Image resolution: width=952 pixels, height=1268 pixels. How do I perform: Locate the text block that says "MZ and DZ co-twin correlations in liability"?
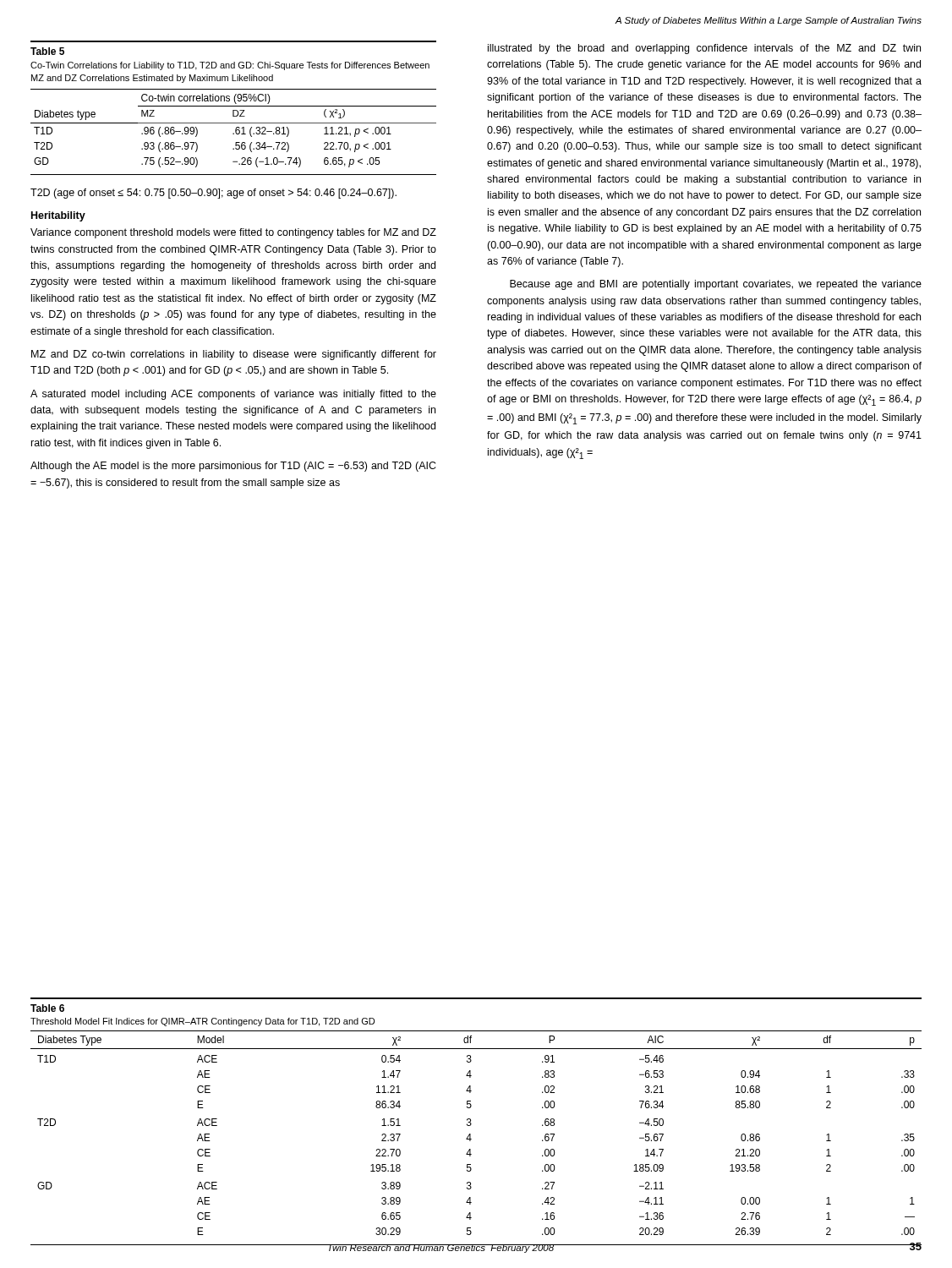tap(233, 362)
